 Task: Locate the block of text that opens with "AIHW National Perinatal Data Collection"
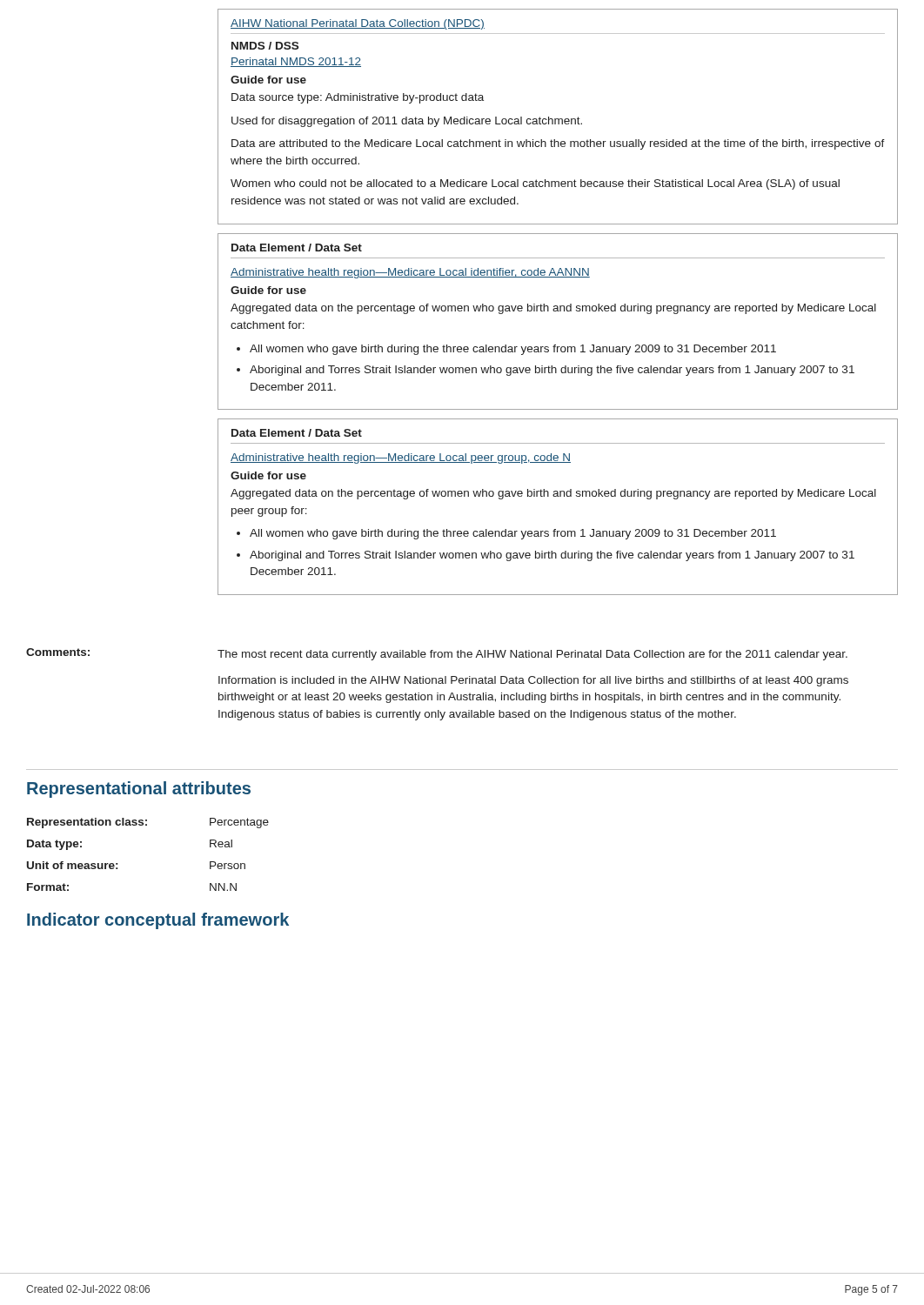[558, 113]
